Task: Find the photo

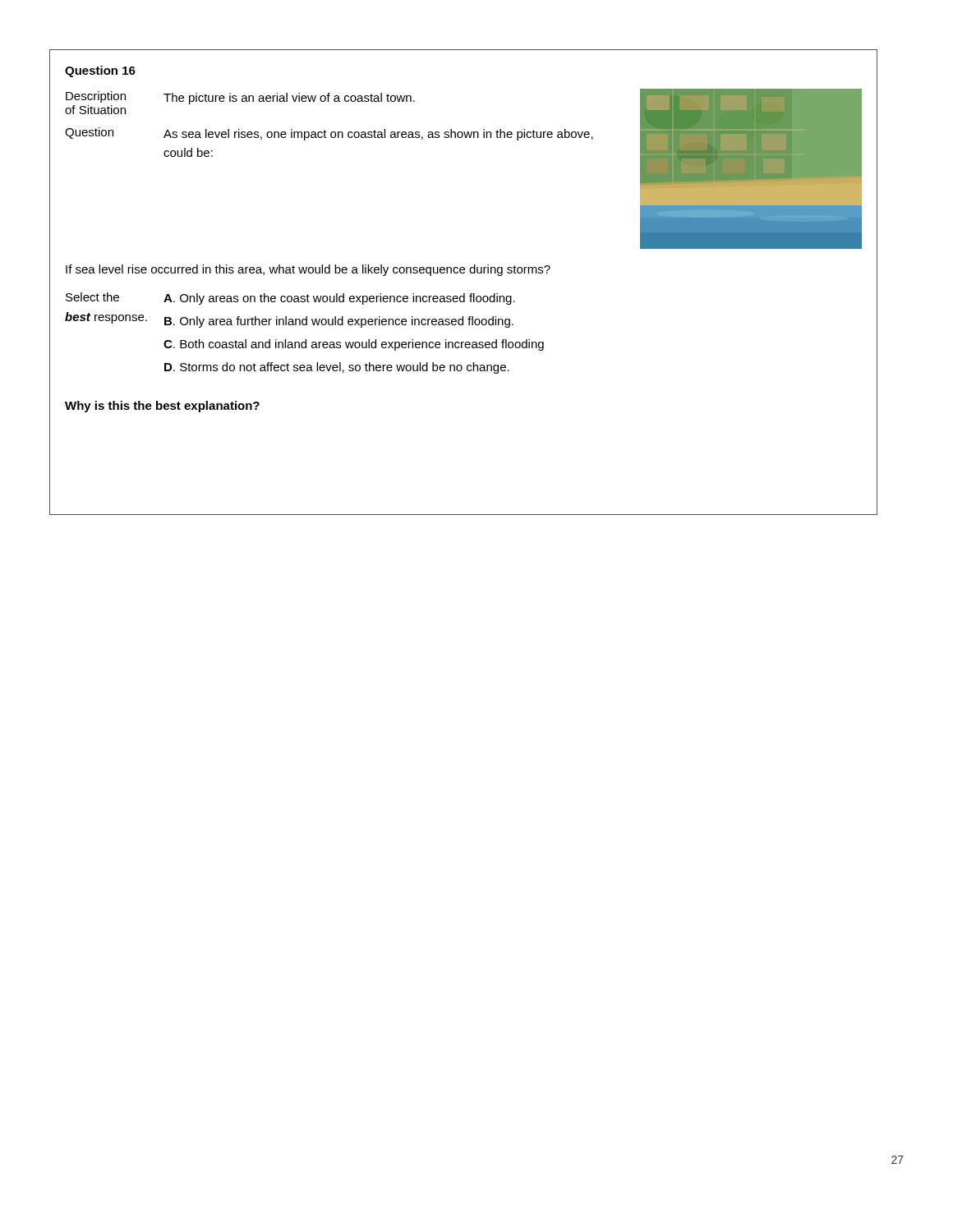Action: (x=751, y=169)
